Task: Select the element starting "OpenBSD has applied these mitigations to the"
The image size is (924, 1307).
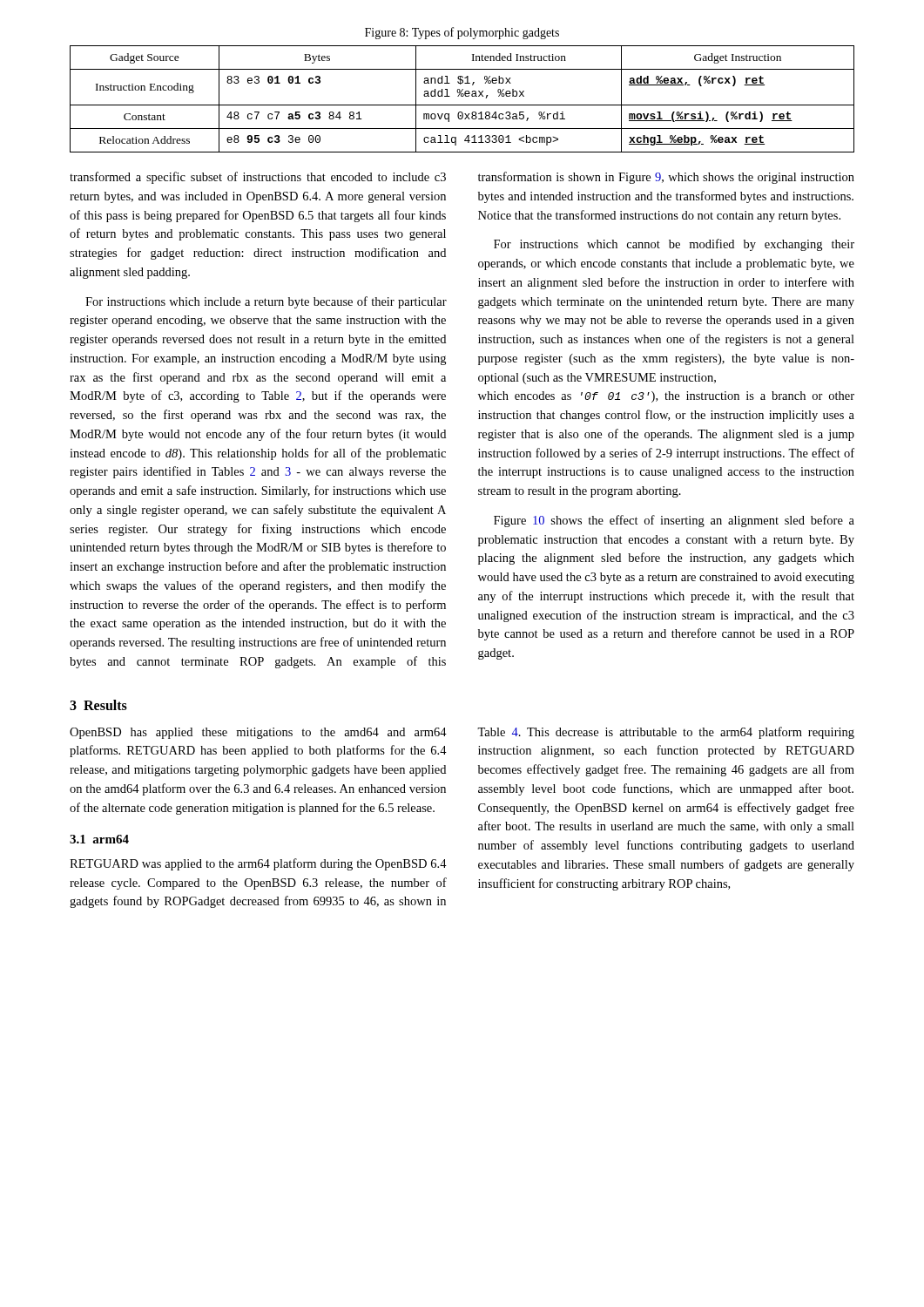Action: [x=258, y=770]
